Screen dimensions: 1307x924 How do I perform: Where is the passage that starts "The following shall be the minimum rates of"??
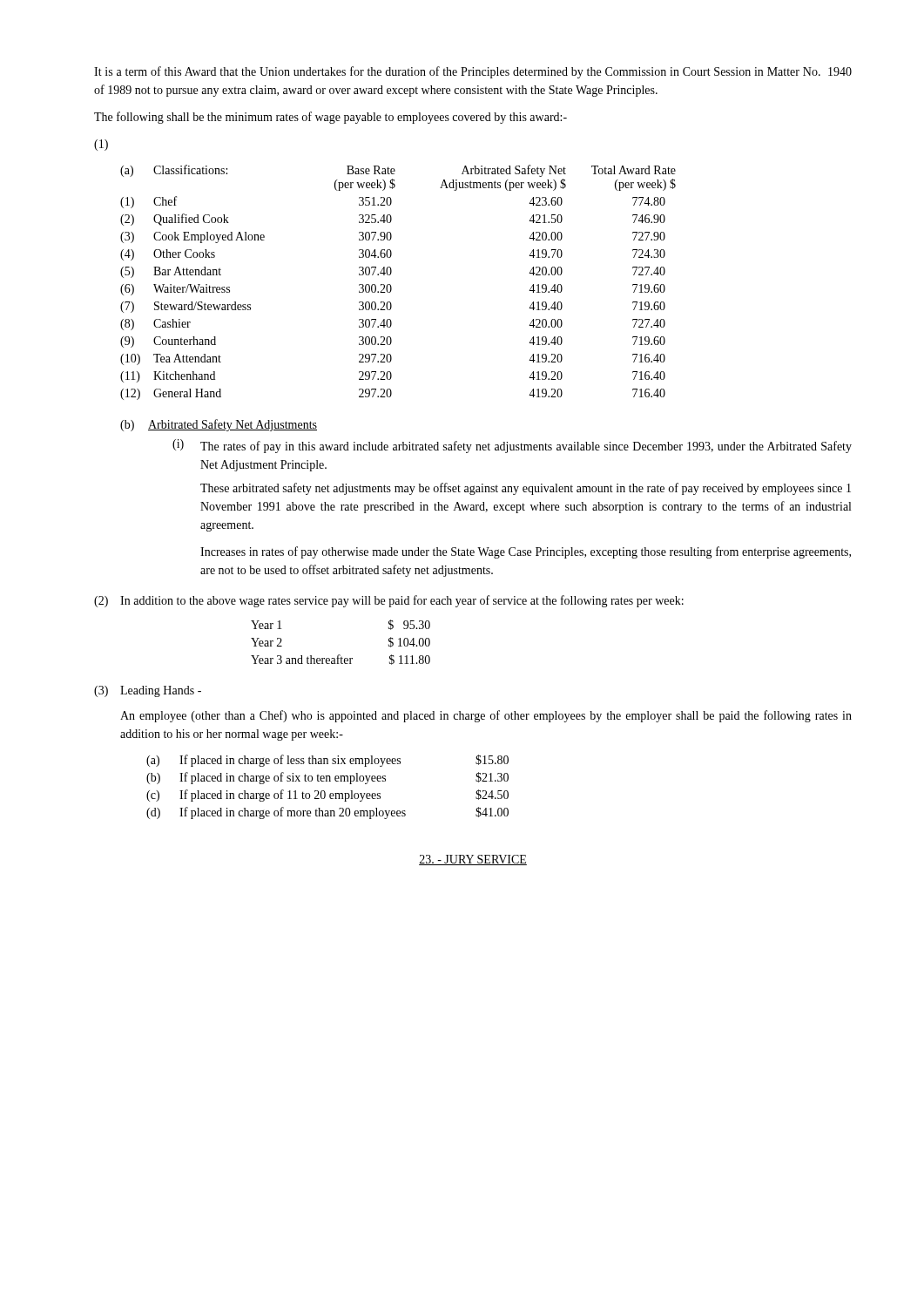[331, 117]
